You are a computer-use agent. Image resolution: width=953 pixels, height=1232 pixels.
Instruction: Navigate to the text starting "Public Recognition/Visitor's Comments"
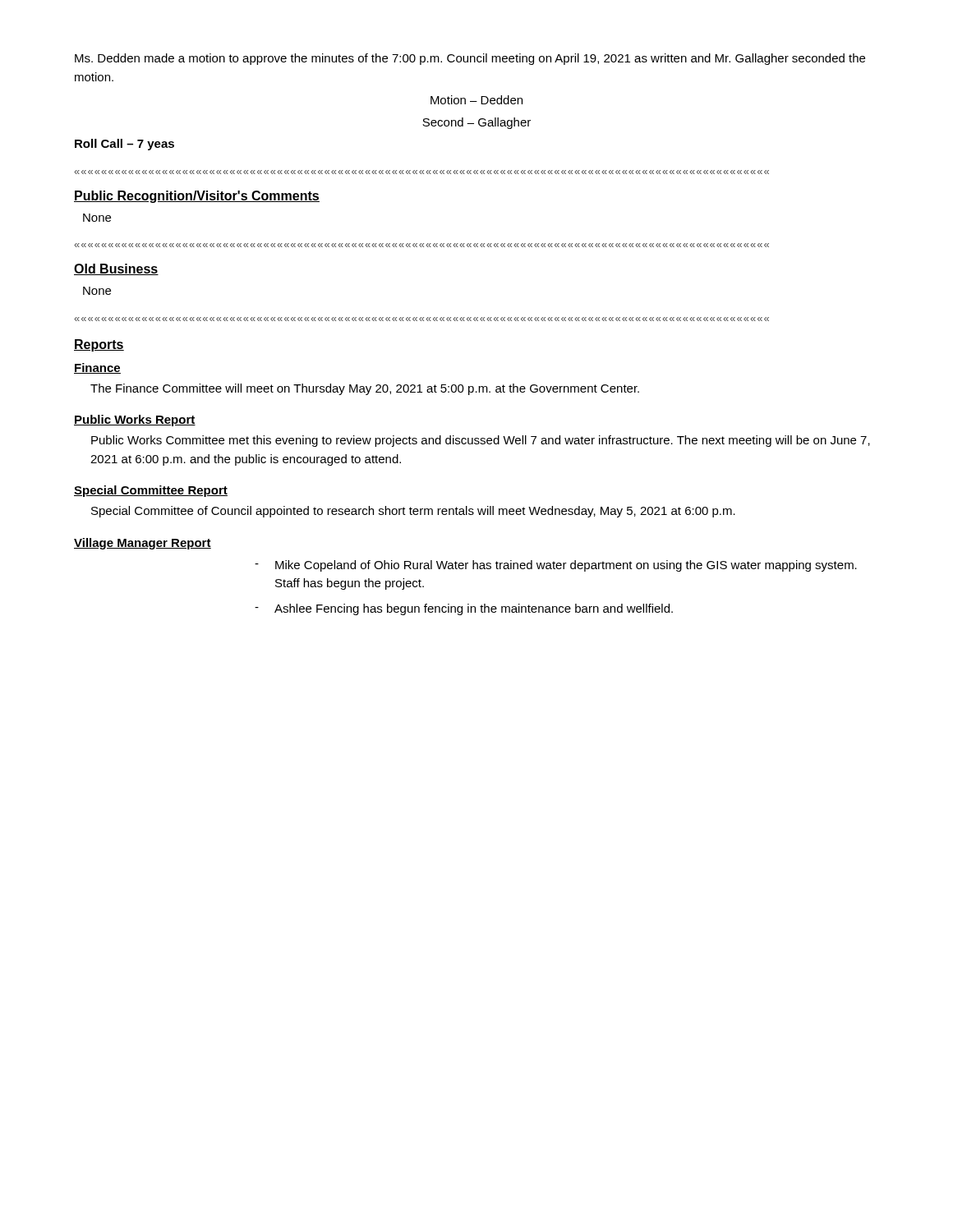click(197, 195)
